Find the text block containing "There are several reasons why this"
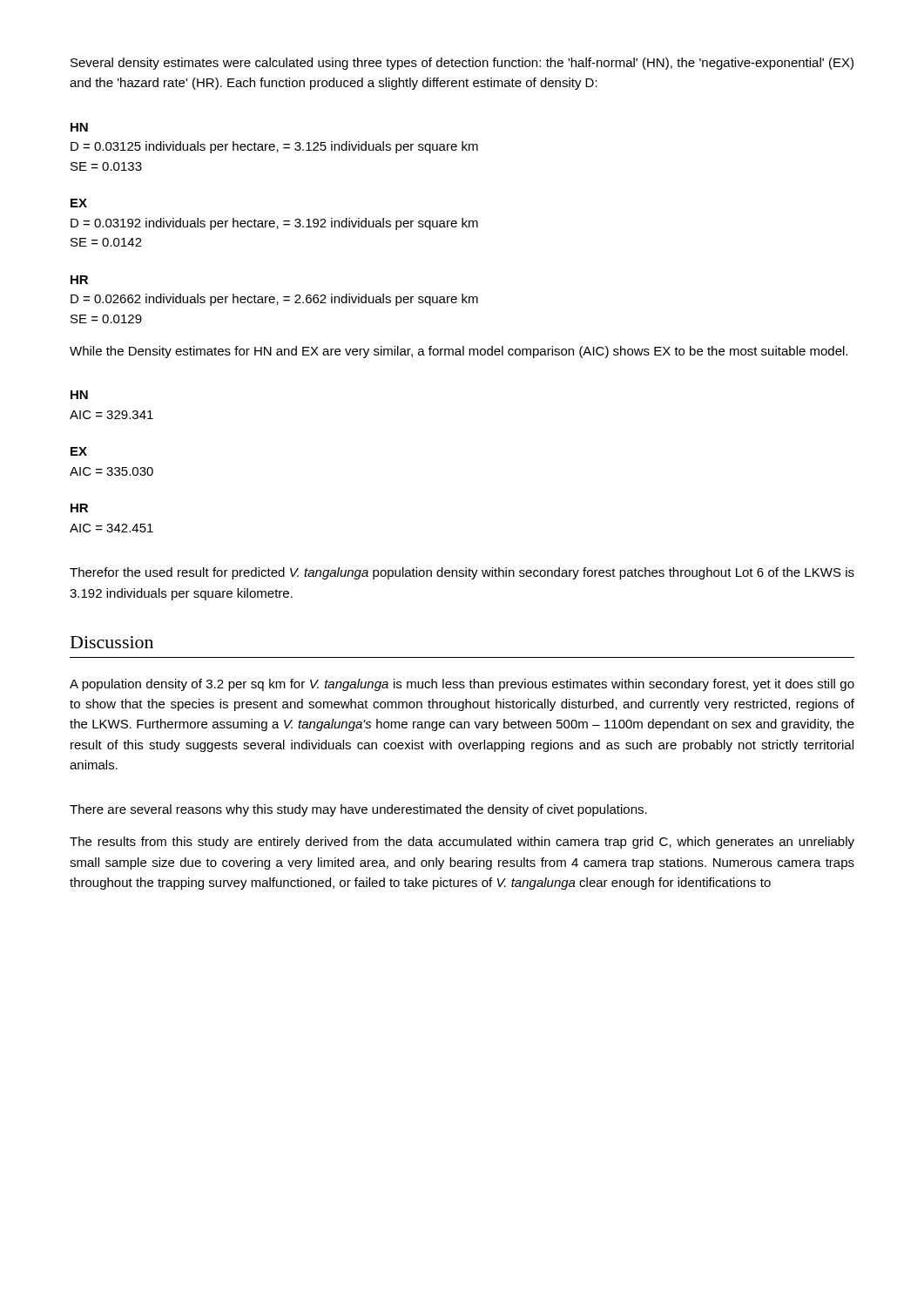Viewport: 924px width, 1307px height. (x=359, y=809)
